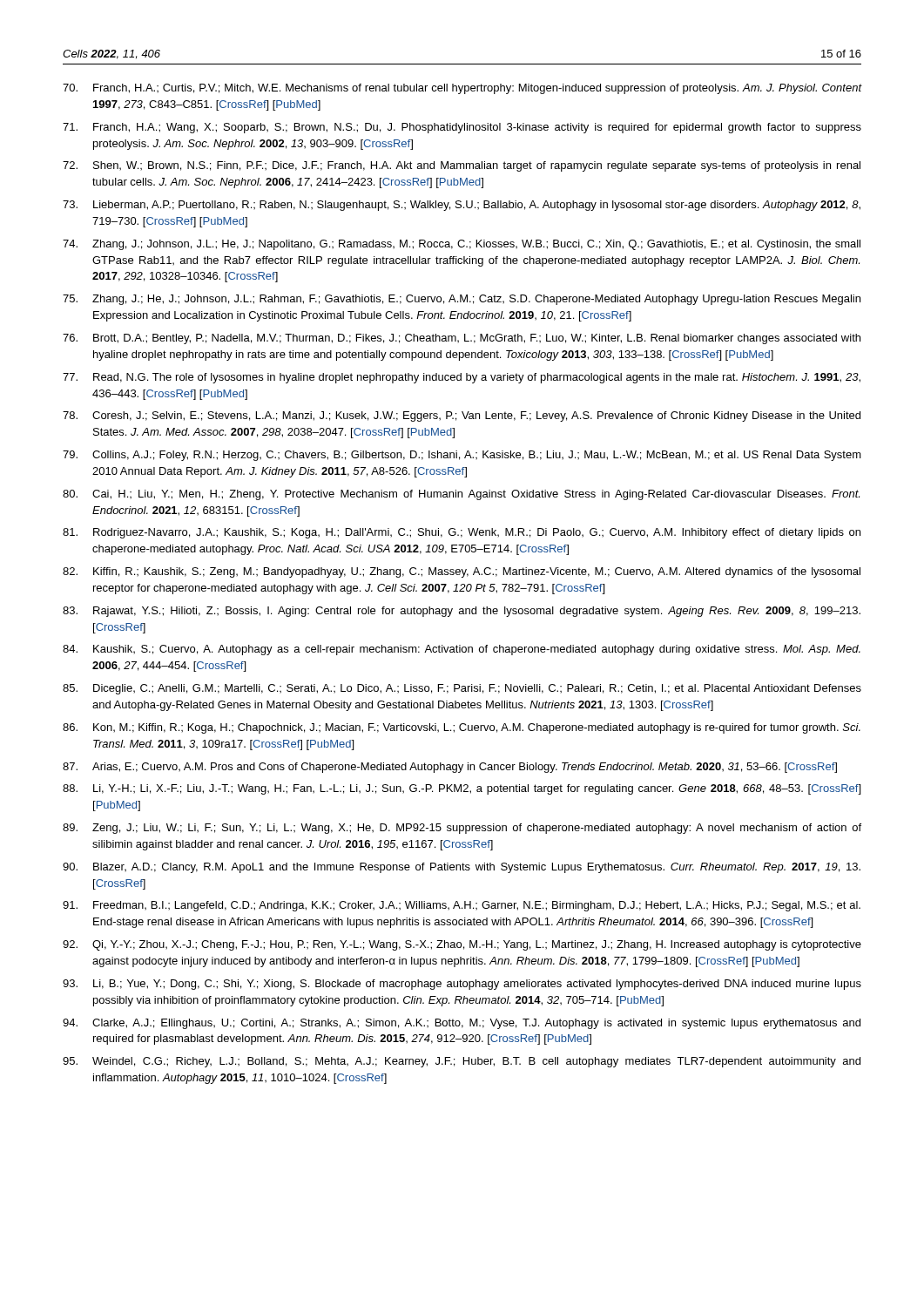Locate the passage starting "94. Clarke, A.J.; Ellinghaus, U.; Cortini, A.;"
Image resolution: width=924 pixels, height=1307 pixels.
pyautogui.click(x=462, y=1031)
